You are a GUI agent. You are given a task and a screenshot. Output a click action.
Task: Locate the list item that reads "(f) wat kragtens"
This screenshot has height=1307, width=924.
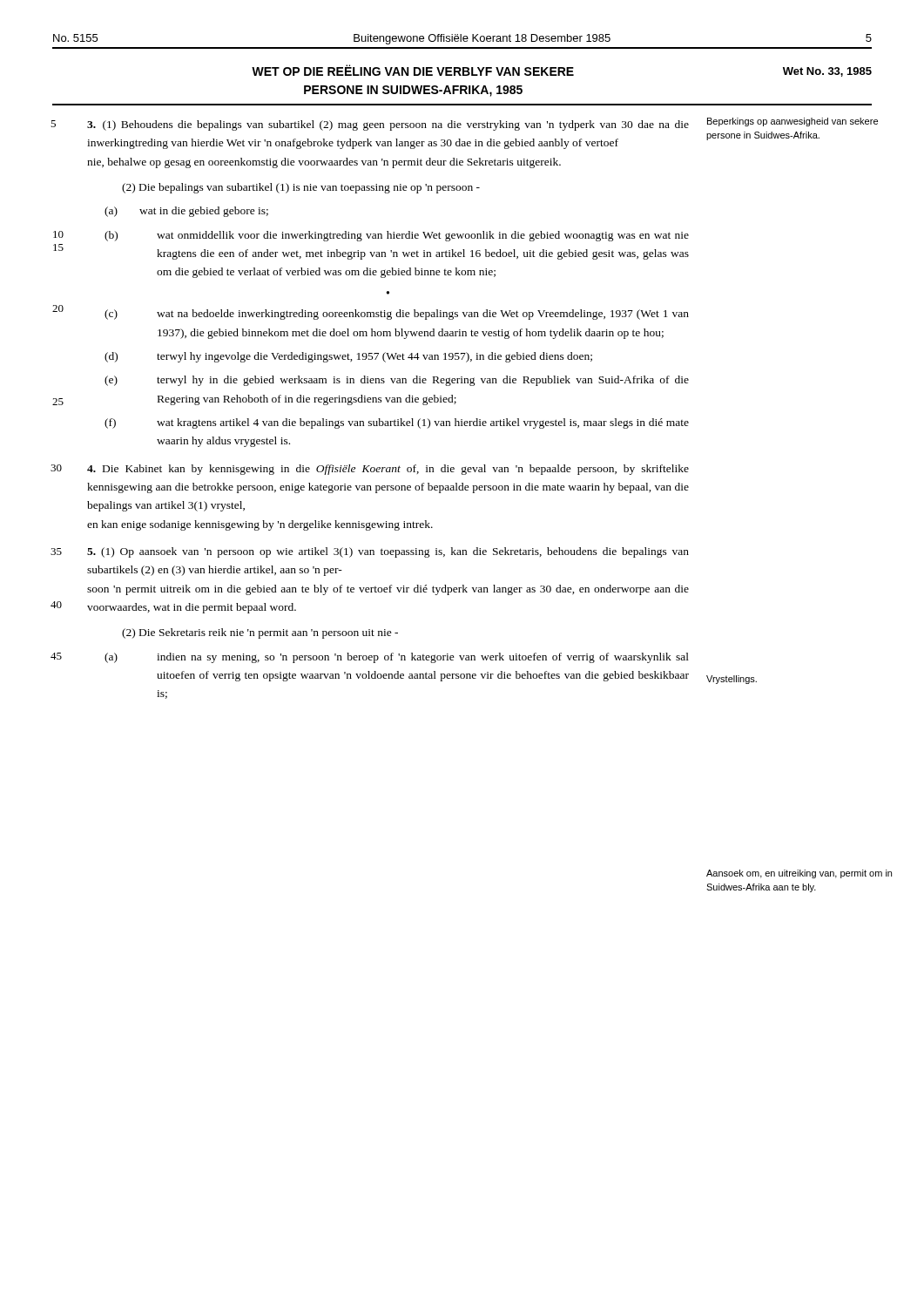coord(397,430)
